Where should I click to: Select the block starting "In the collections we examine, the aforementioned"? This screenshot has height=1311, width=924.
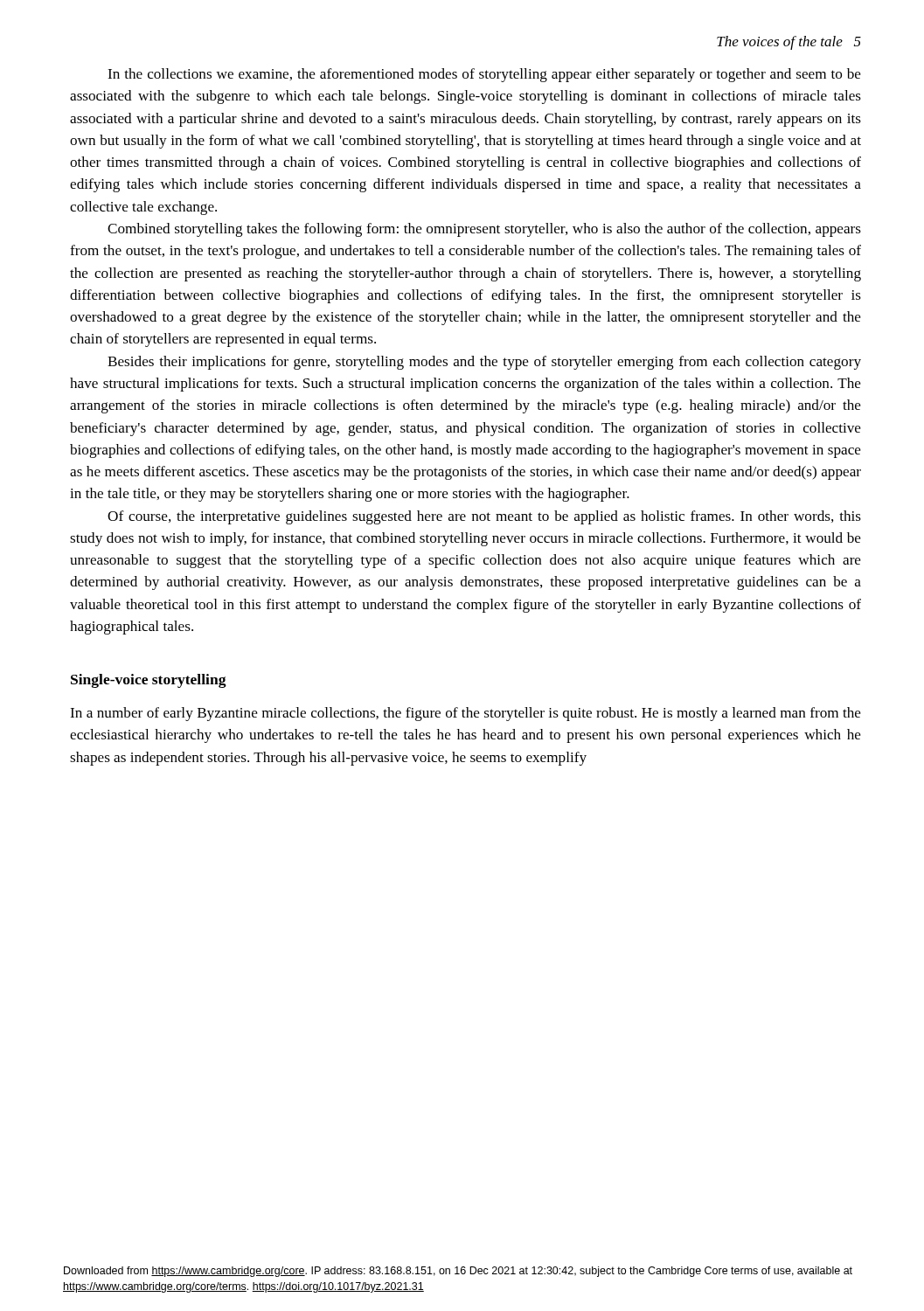point(466,140)
